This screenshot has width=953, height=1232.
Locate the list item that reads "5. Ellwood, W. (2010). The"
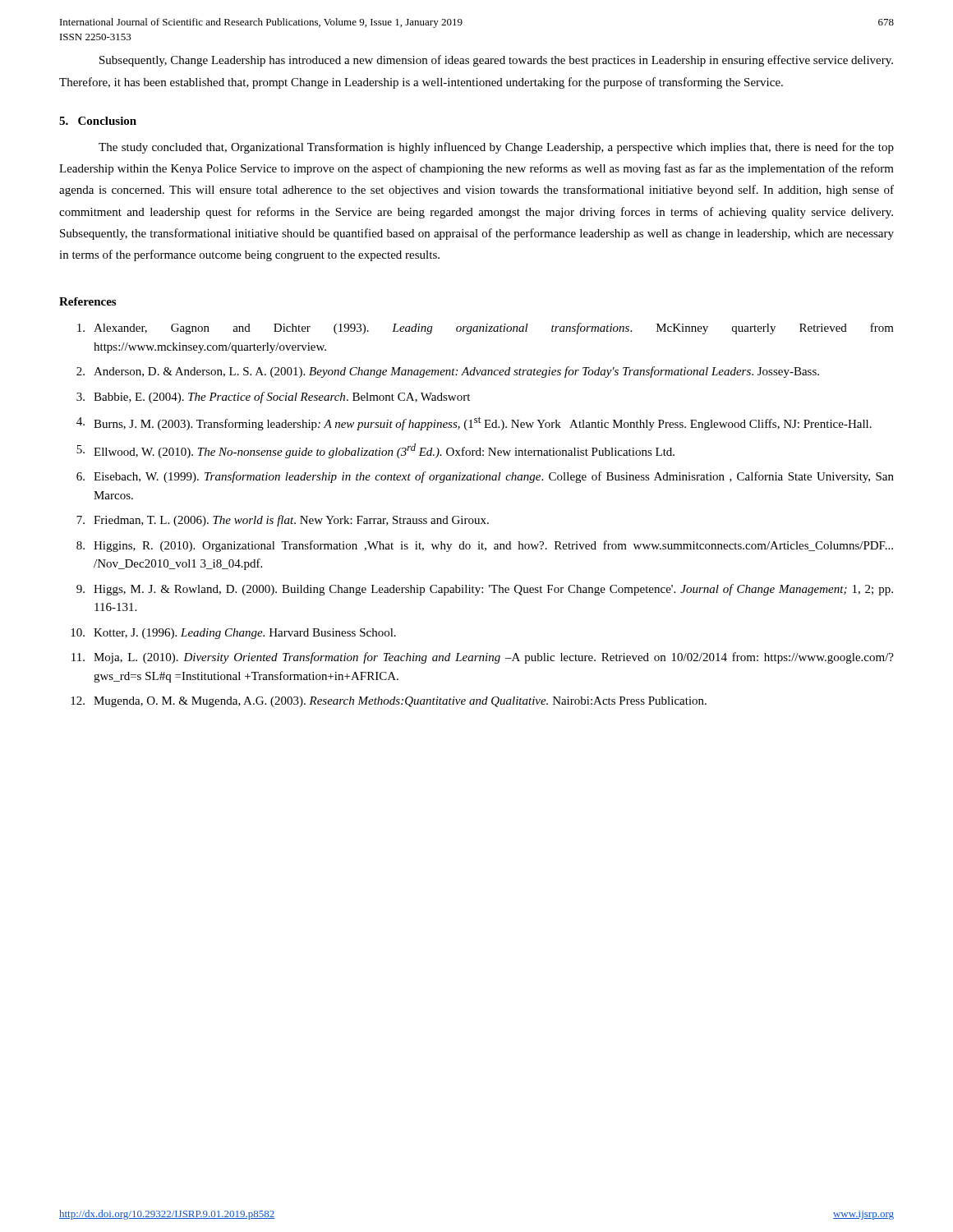coord(476,451)
